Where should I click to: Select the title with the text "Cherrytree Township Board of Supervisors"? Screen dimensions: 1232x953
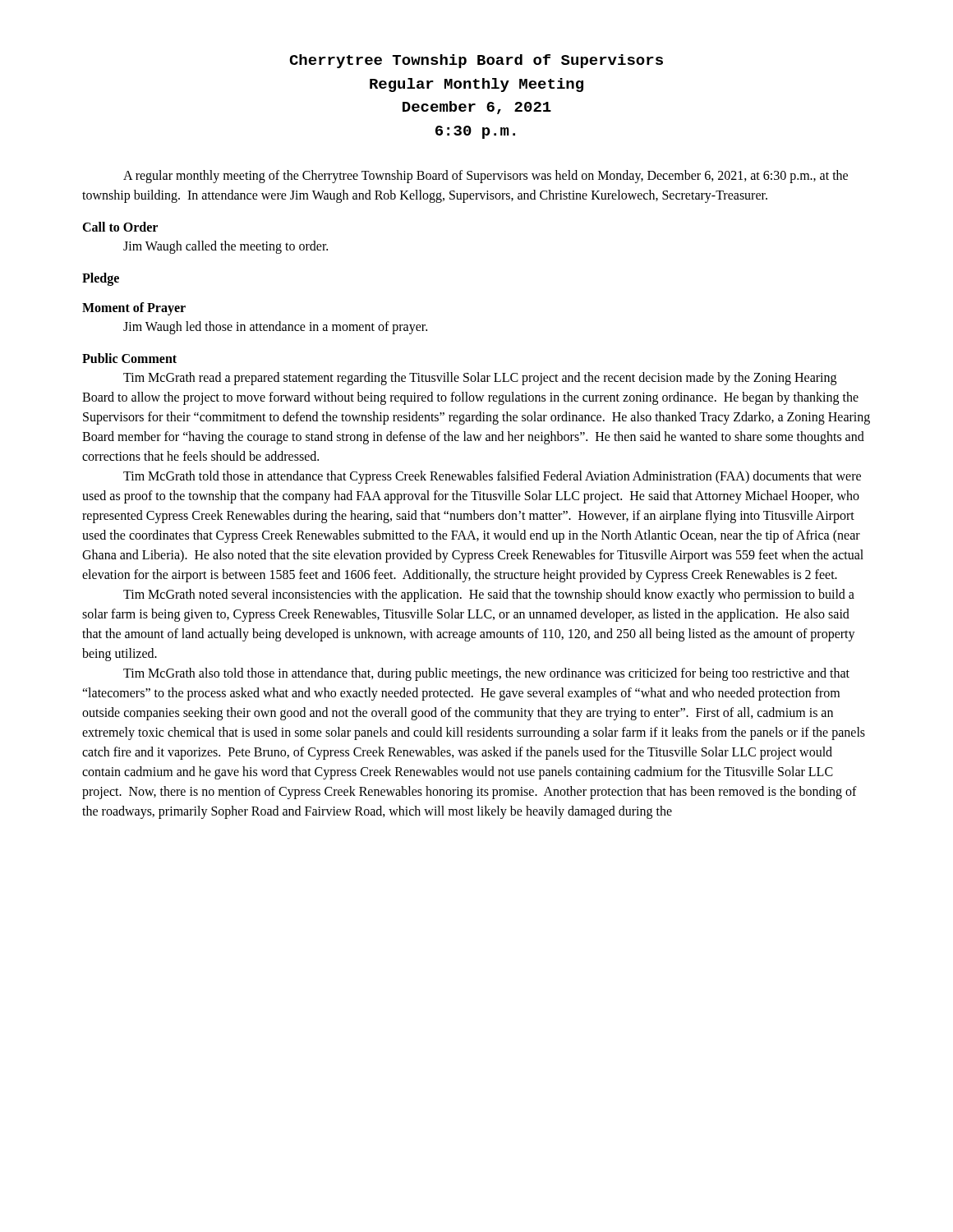pyautogui.click(x=476, y=96)
